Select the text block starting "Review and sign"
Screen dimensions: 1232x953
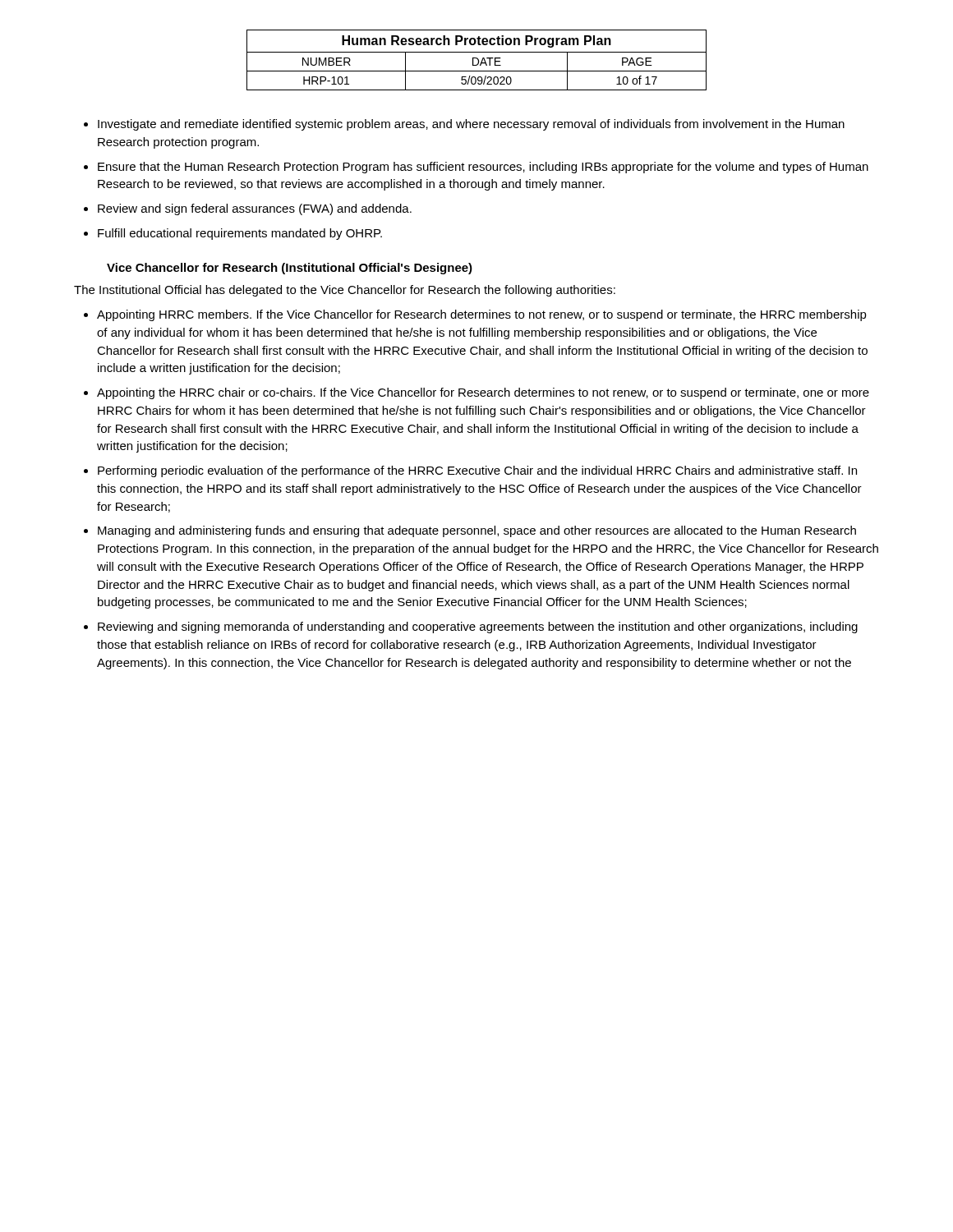(x=255, y=208)
